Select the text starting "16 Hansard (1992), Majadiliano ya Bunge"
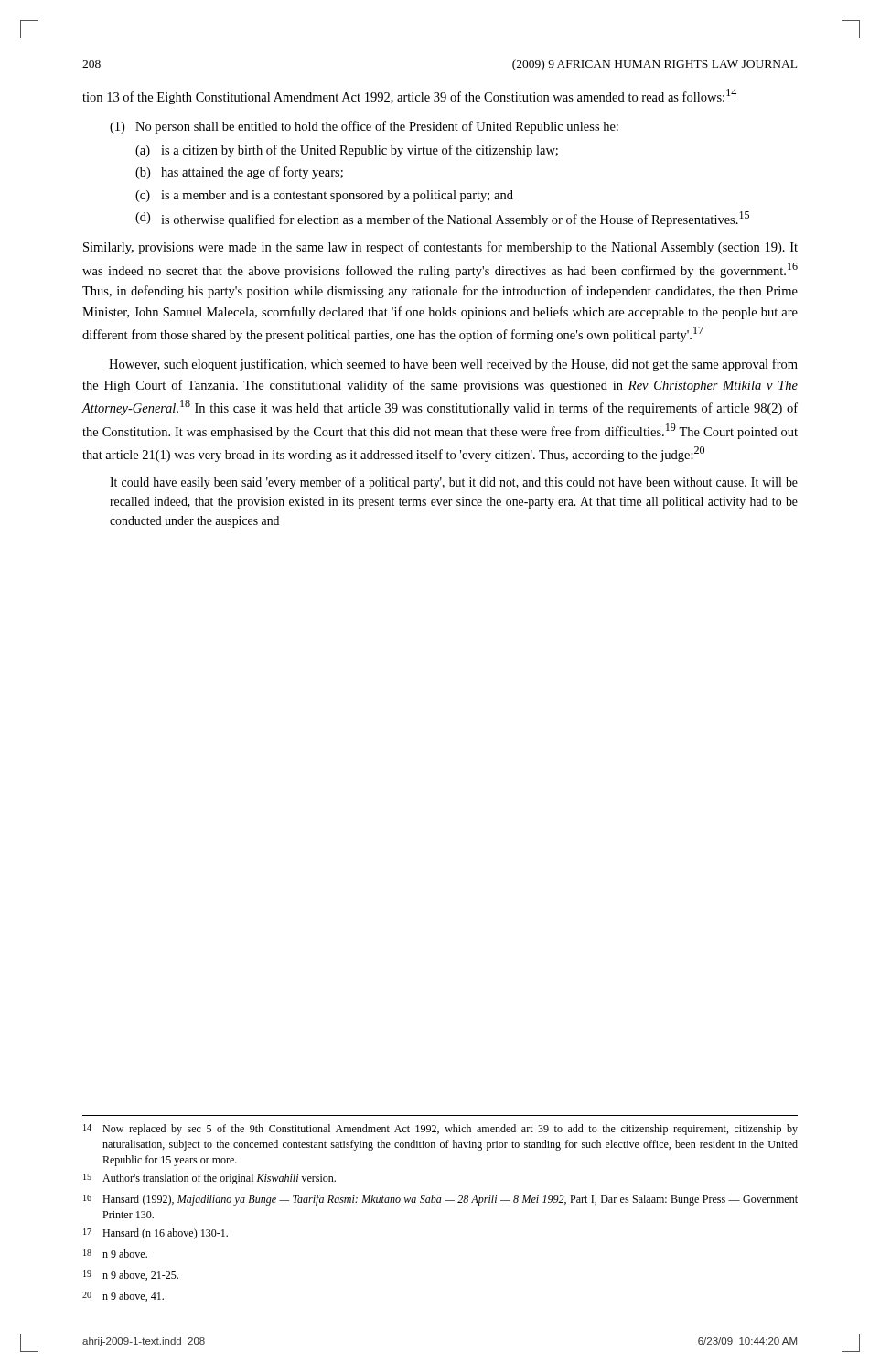This screenshot has width=880, height=1372. click(440, 1207)
